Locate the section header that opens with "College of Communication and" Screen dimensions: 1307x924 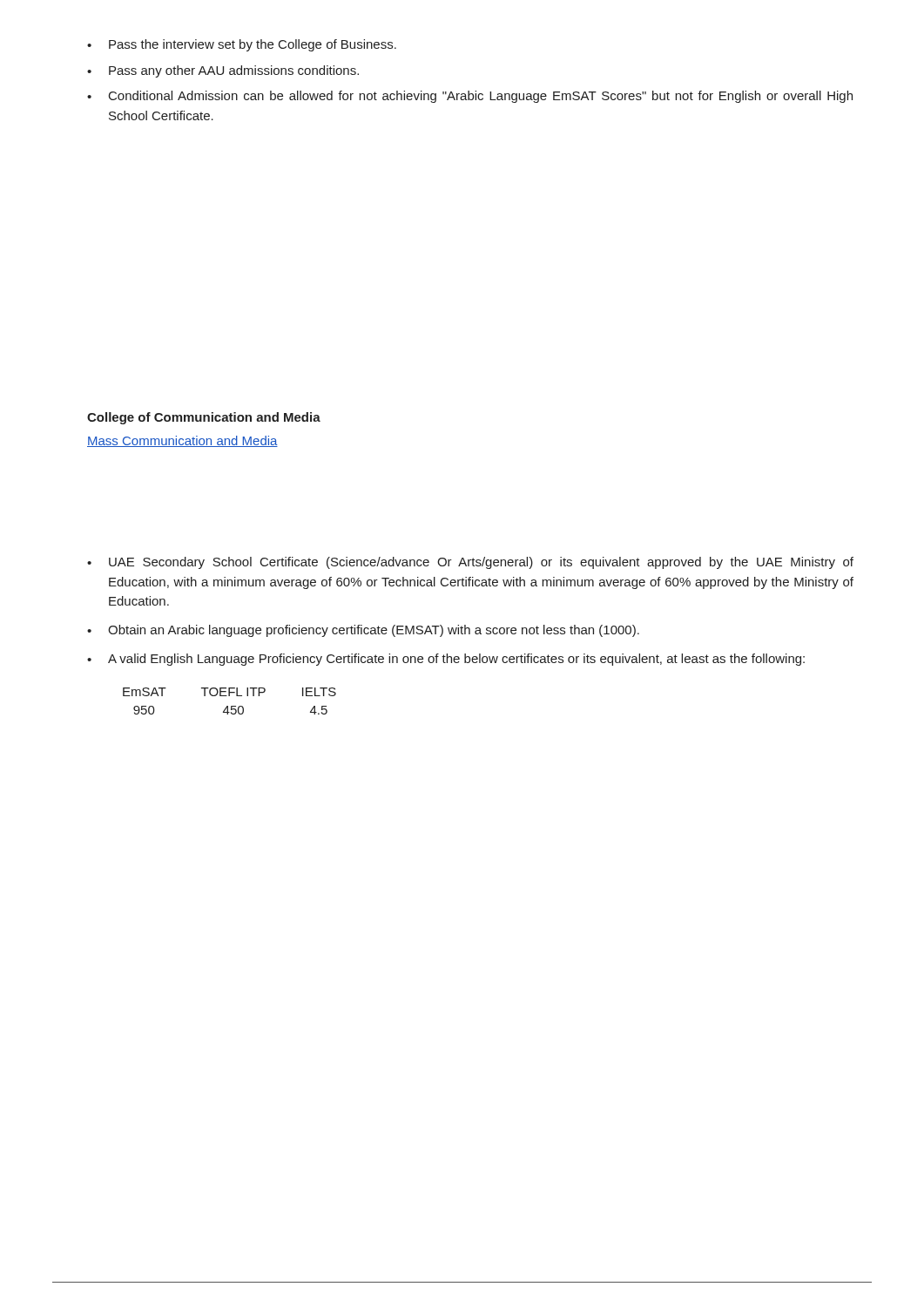coord(204,417)
